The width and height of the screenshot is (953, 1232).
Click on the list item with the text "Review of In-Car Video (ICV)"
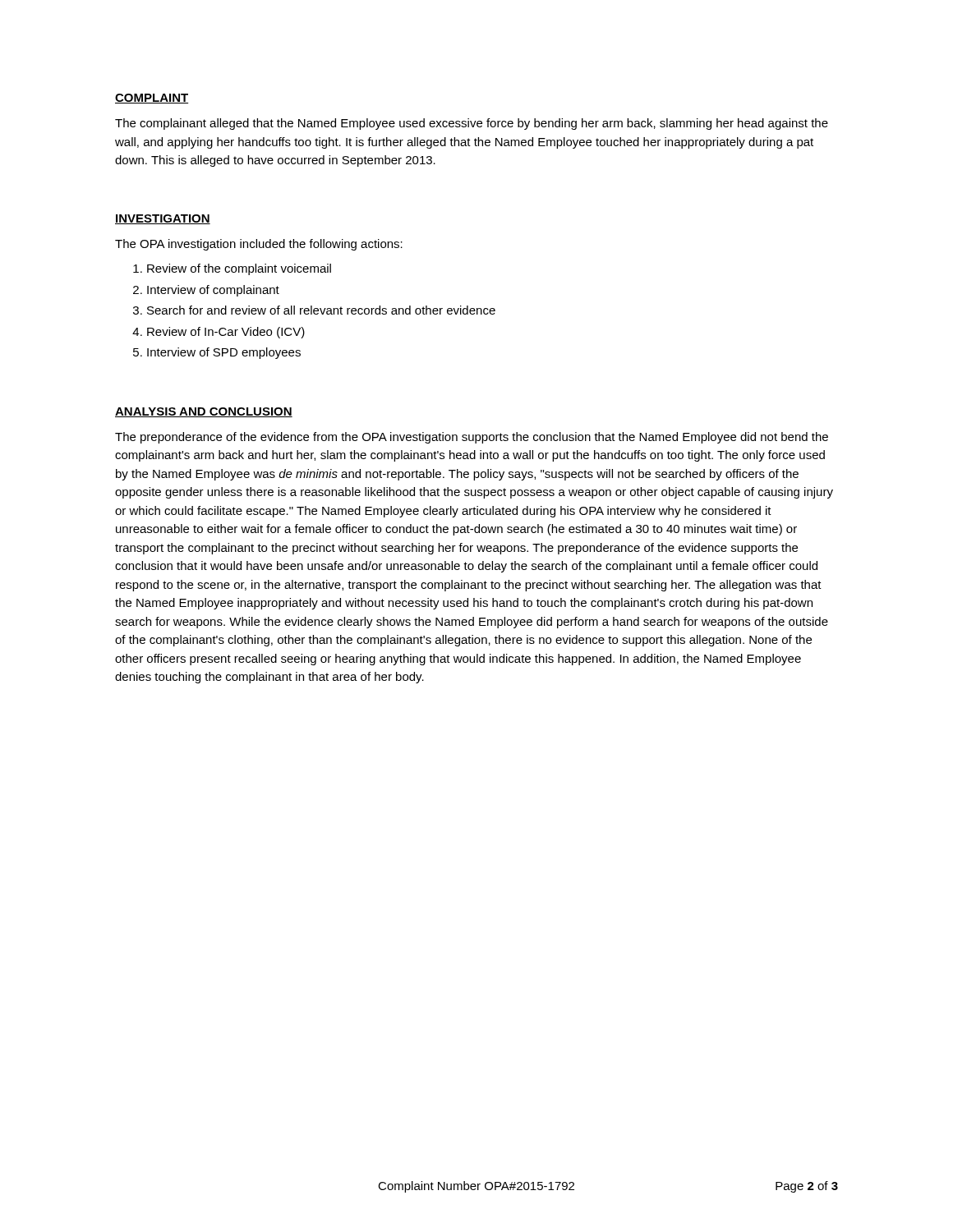(x=226, y=331)
